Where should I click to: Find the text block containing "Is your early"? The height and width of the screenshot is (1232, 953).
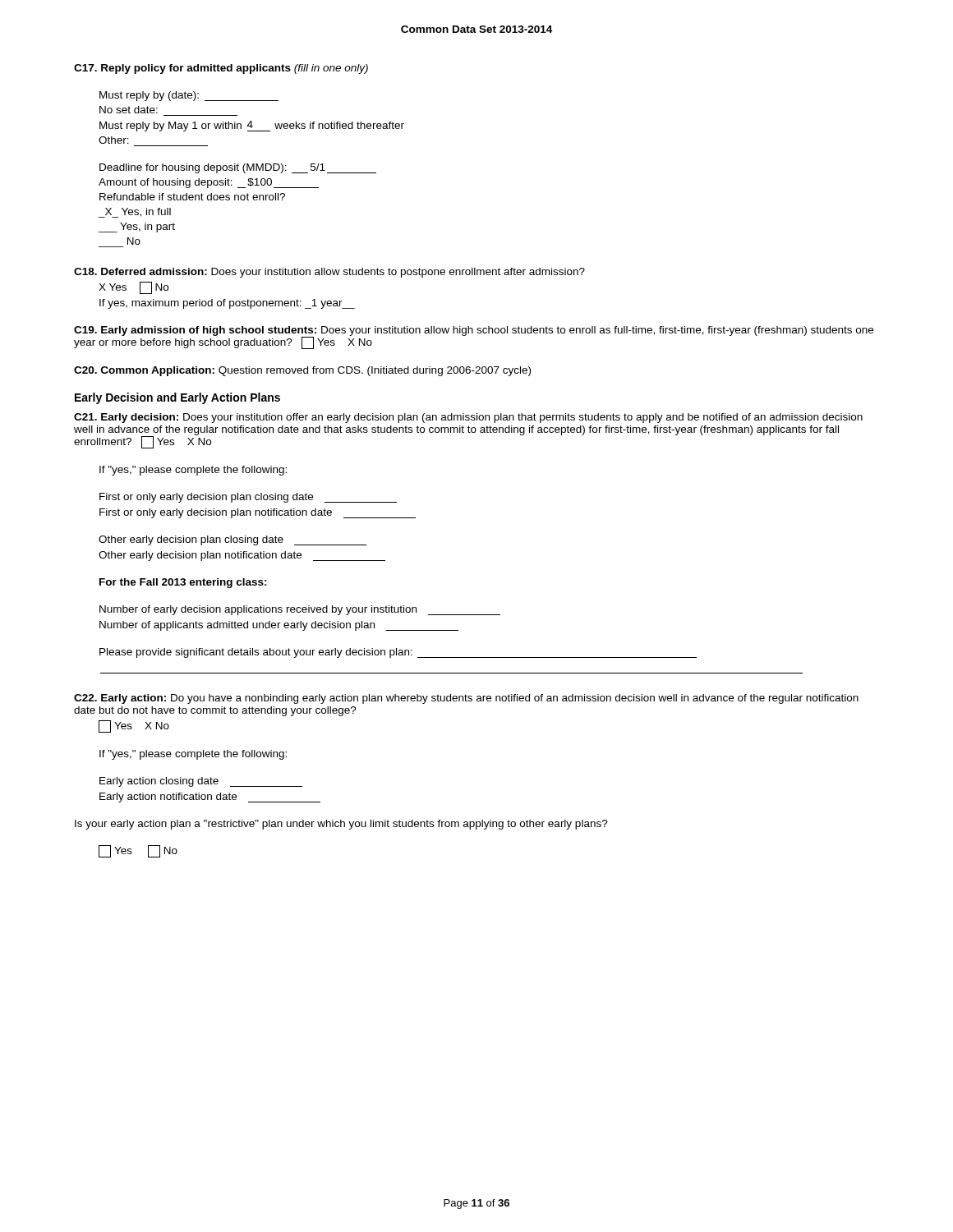pos(476,823)
